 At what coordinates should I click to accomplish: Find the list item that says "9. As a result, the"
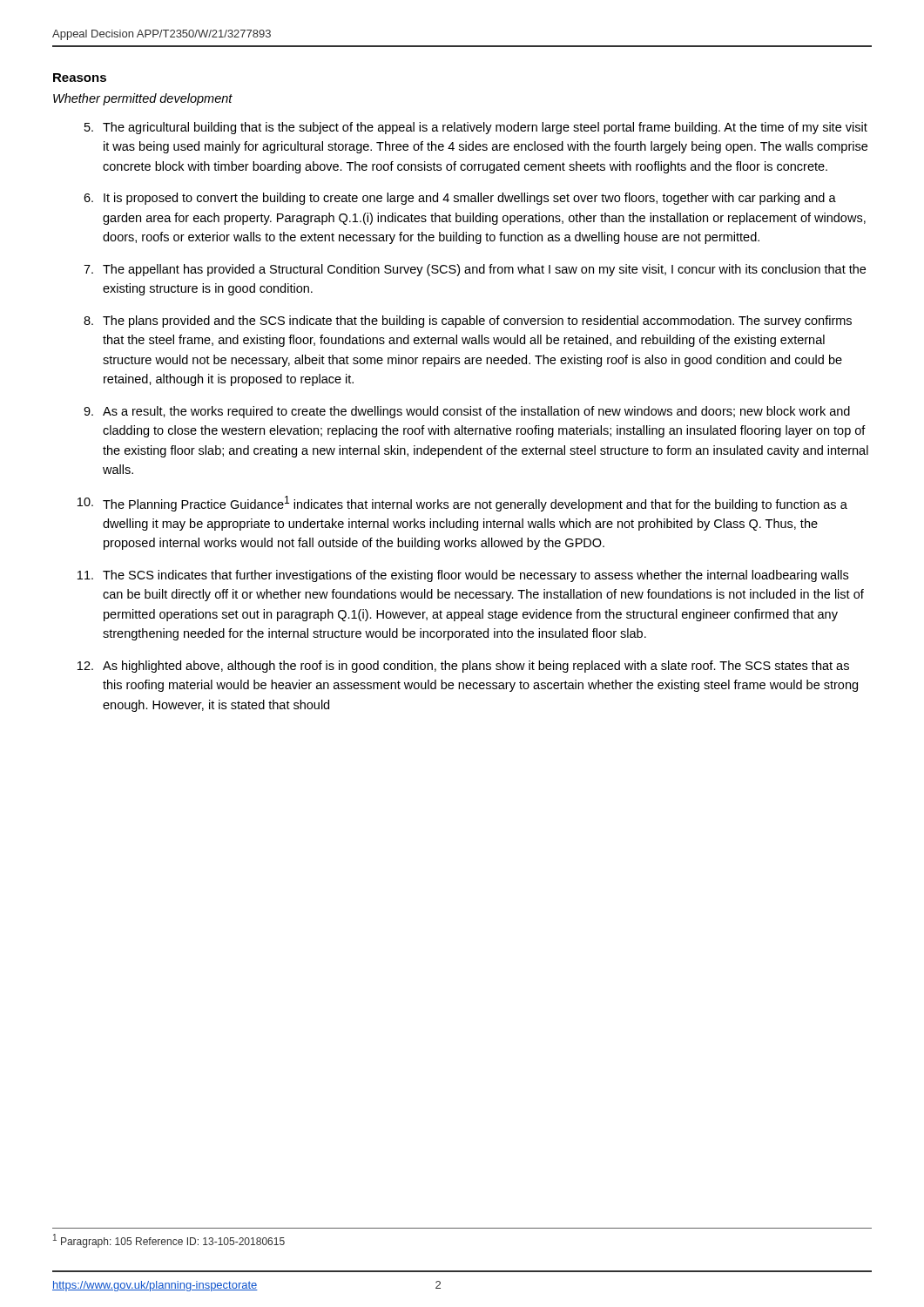(x=462, y=441)
